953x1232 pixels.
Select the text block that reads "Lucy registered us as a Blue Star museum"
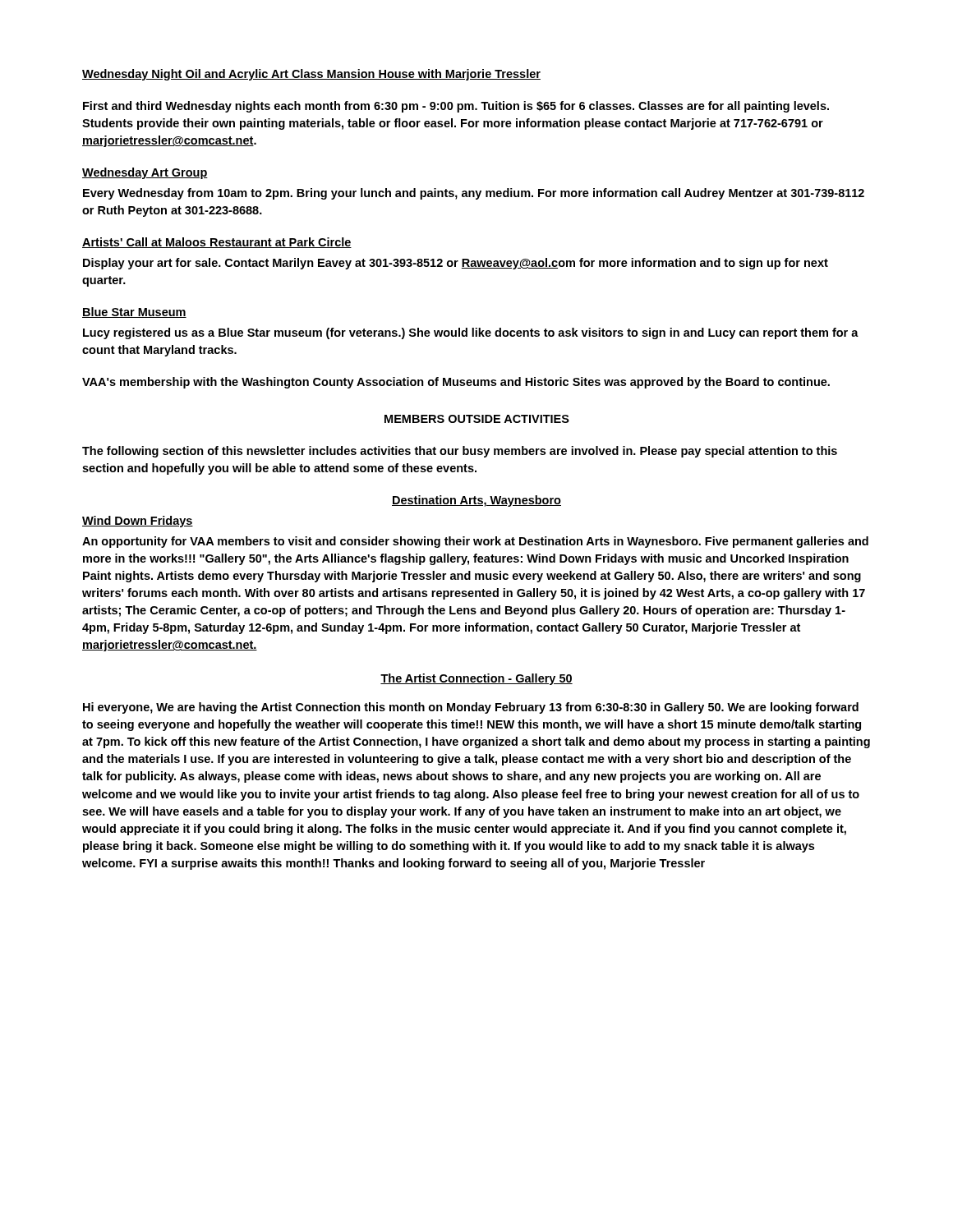pos(476,342)
